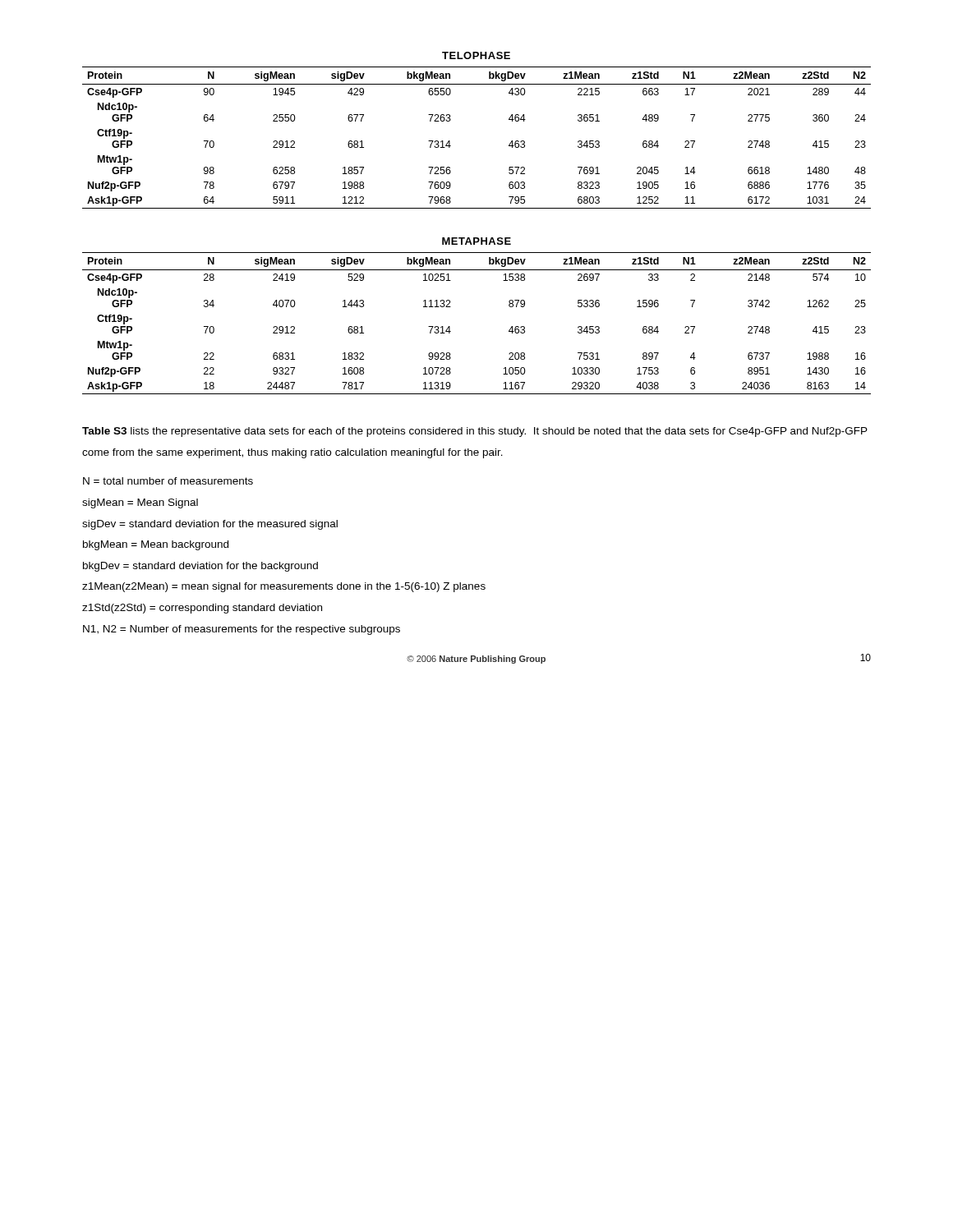Locate the region starting "bkgDev = standard deviation for the background"

point(200,565)
